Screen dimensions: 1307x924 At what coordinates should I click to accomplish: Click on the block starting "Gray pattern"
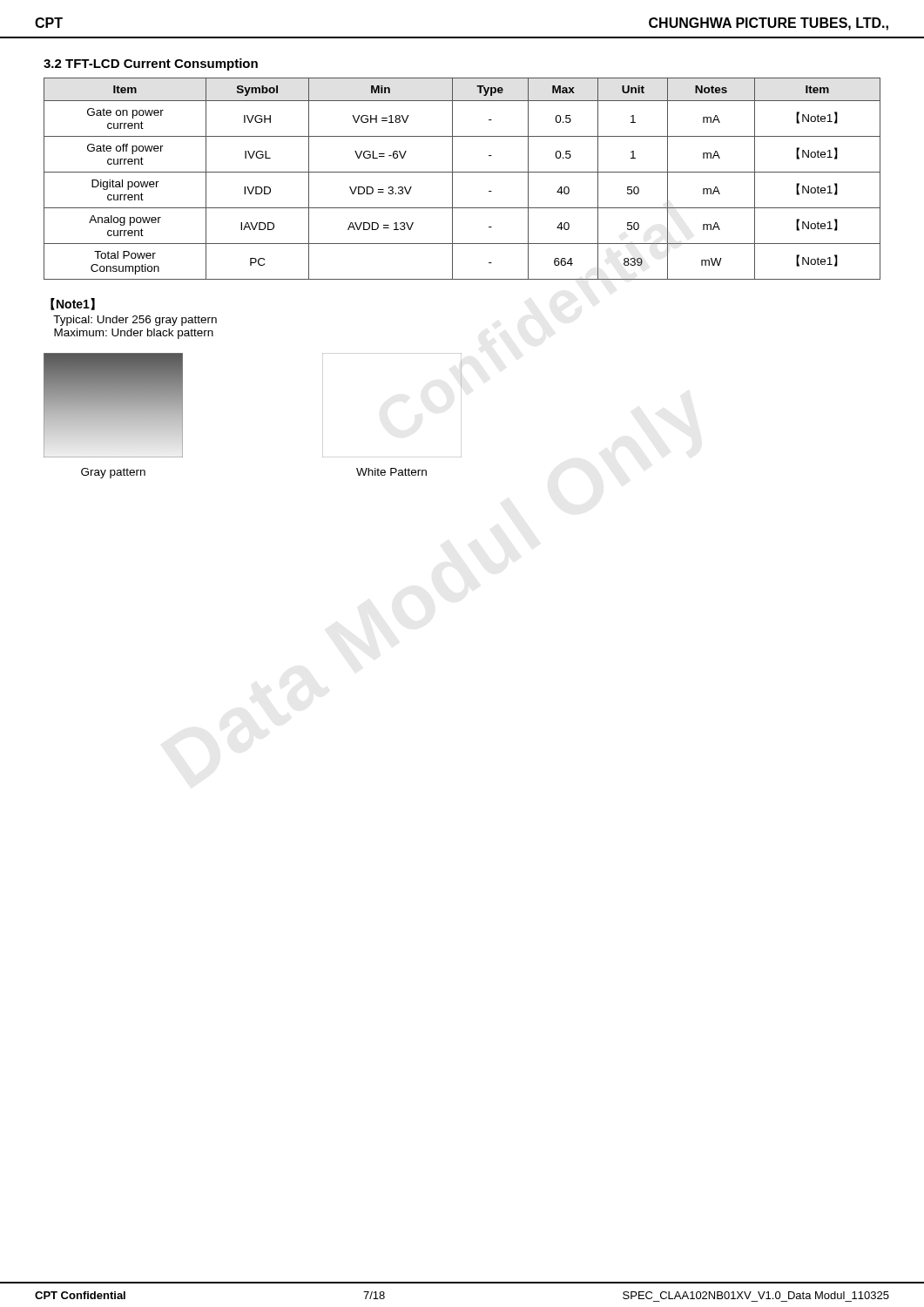pyautogui.click(x=113, y=472)
